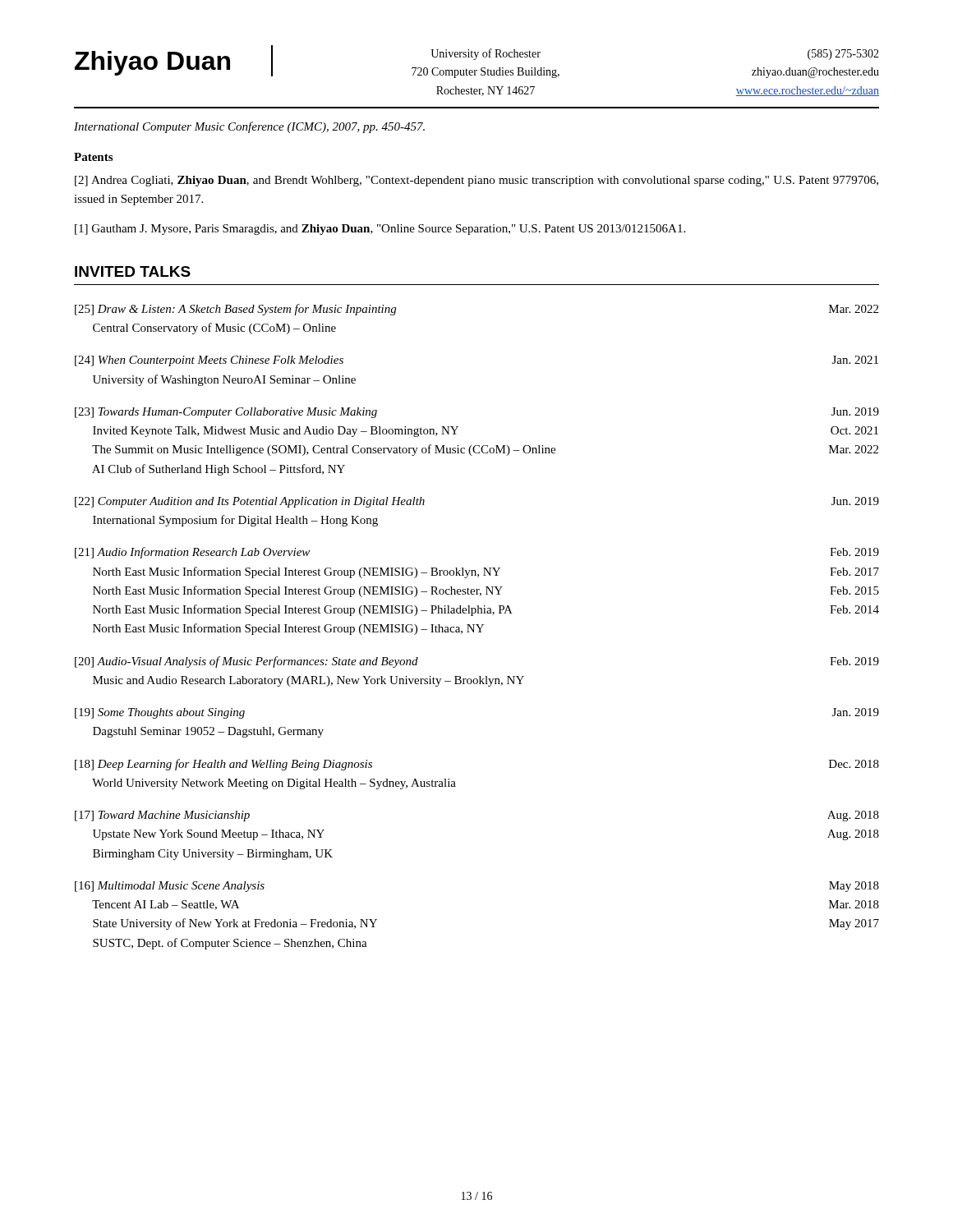The image size is (953, 1232).
Task: Find the list item that says "[18] Deep Learning for Health and Welling"
Action: pyautogui.click(x=221, y=764)
